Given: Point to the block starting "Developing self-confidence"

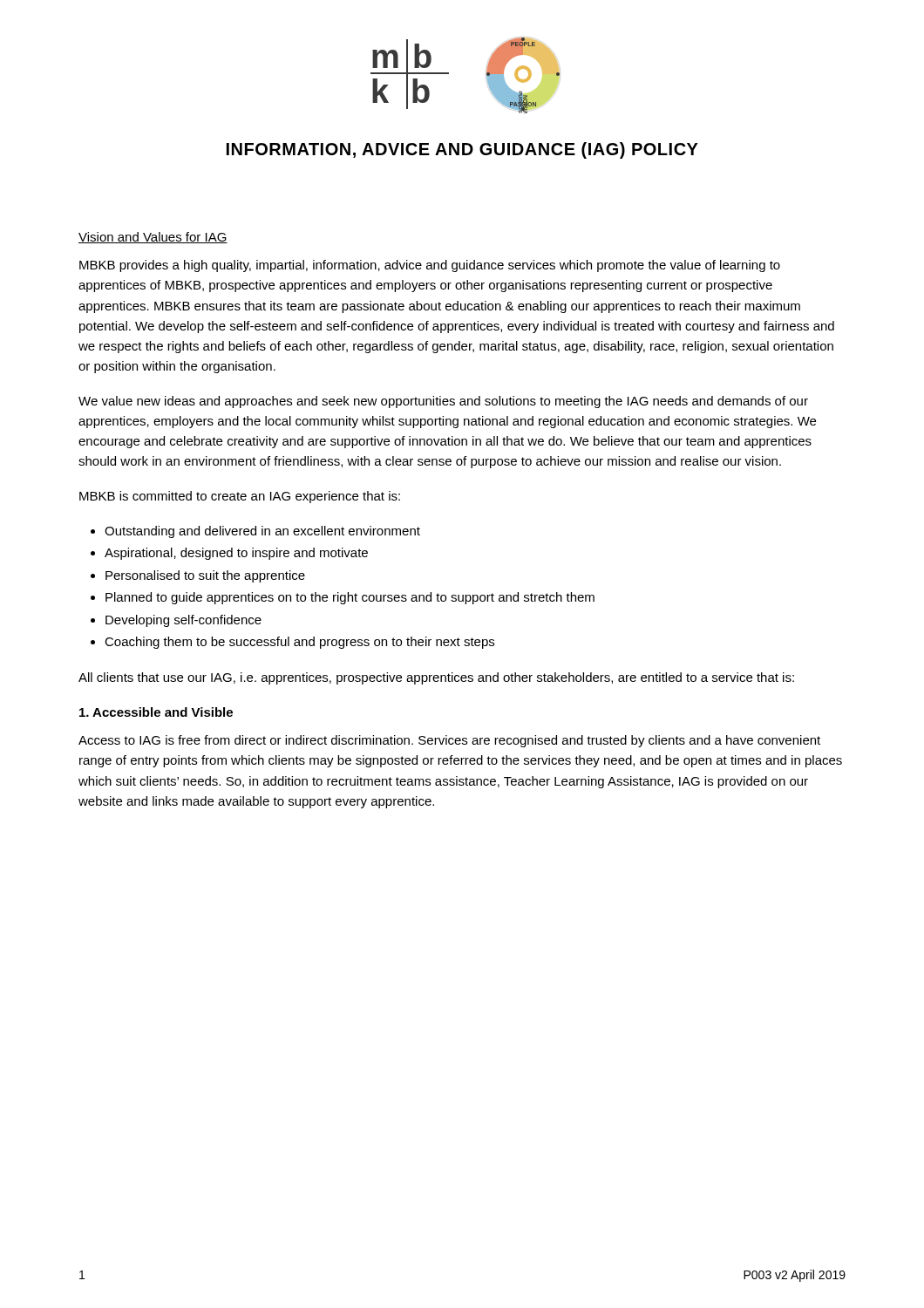Looking at the screenshot, I should [x=183, y=619].
